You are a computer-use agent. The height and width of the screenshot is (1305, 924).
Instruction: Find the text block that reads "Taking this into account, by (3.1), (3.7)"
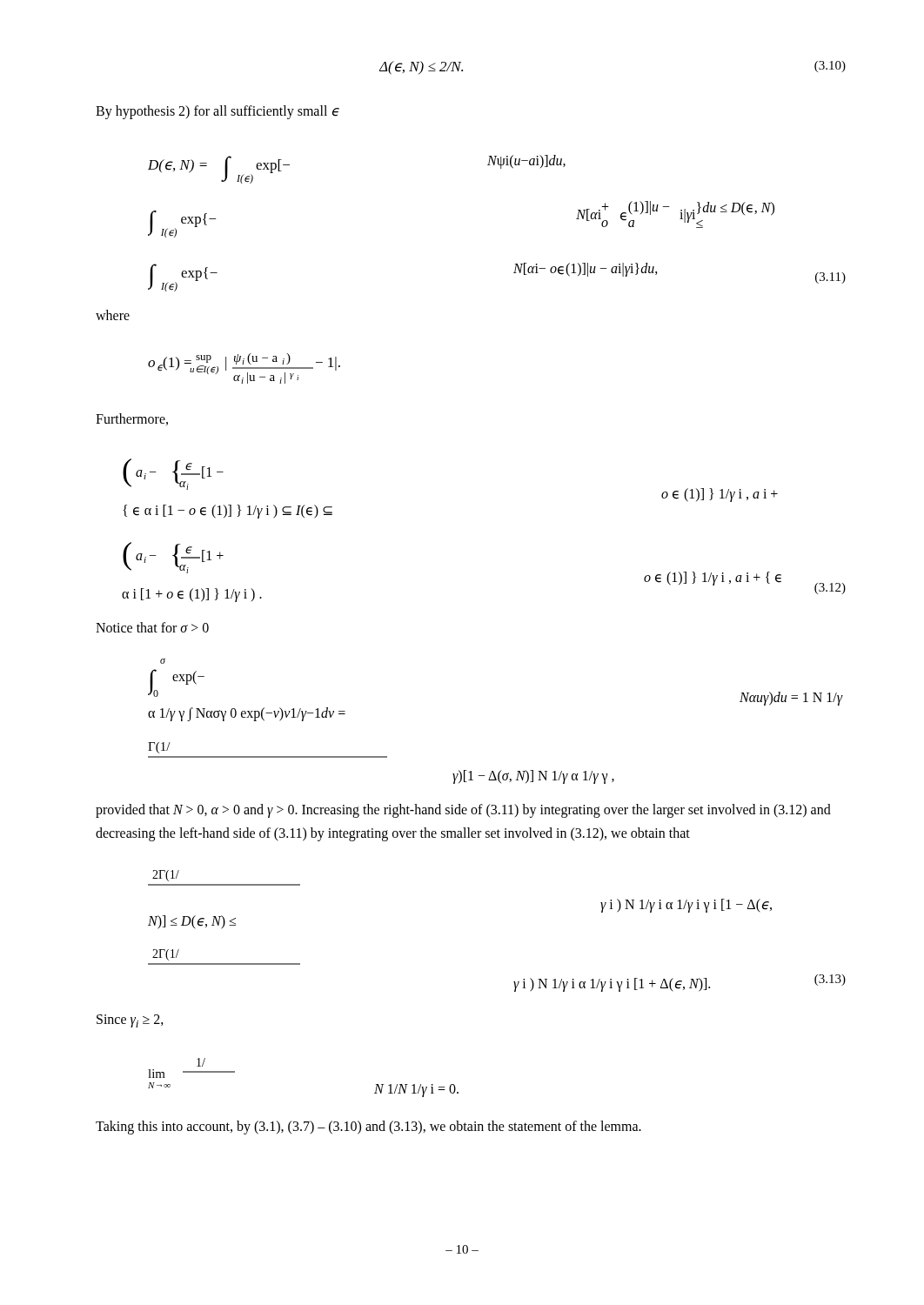click(369, 1126)
